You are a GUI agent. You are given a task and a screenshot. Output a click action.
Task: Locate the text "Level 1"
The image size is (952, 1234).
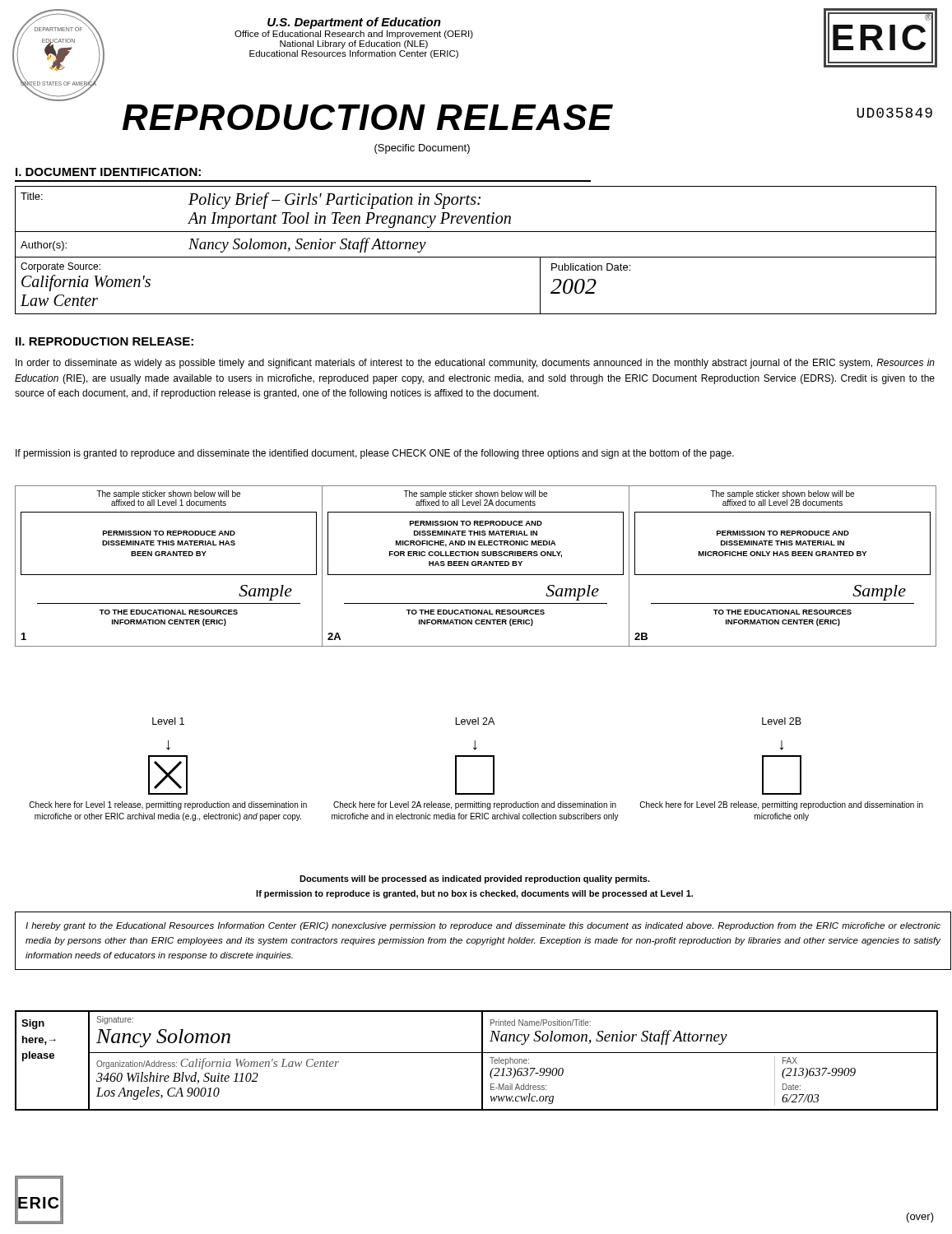pos(168,721)
